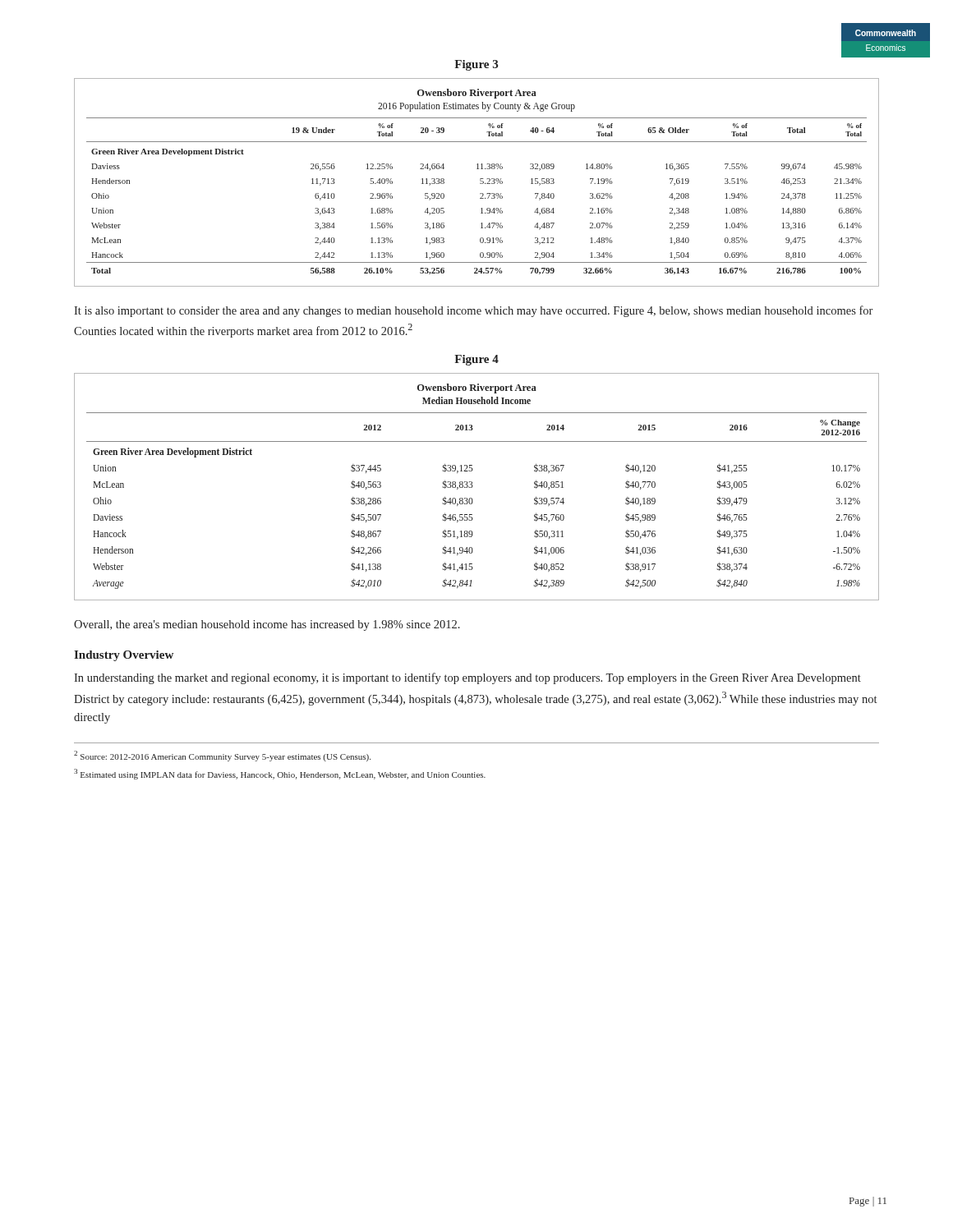
Task: Select the passage starting "3 Estimated using IMPLAN data for"
Action: click(x=280, y=773)
